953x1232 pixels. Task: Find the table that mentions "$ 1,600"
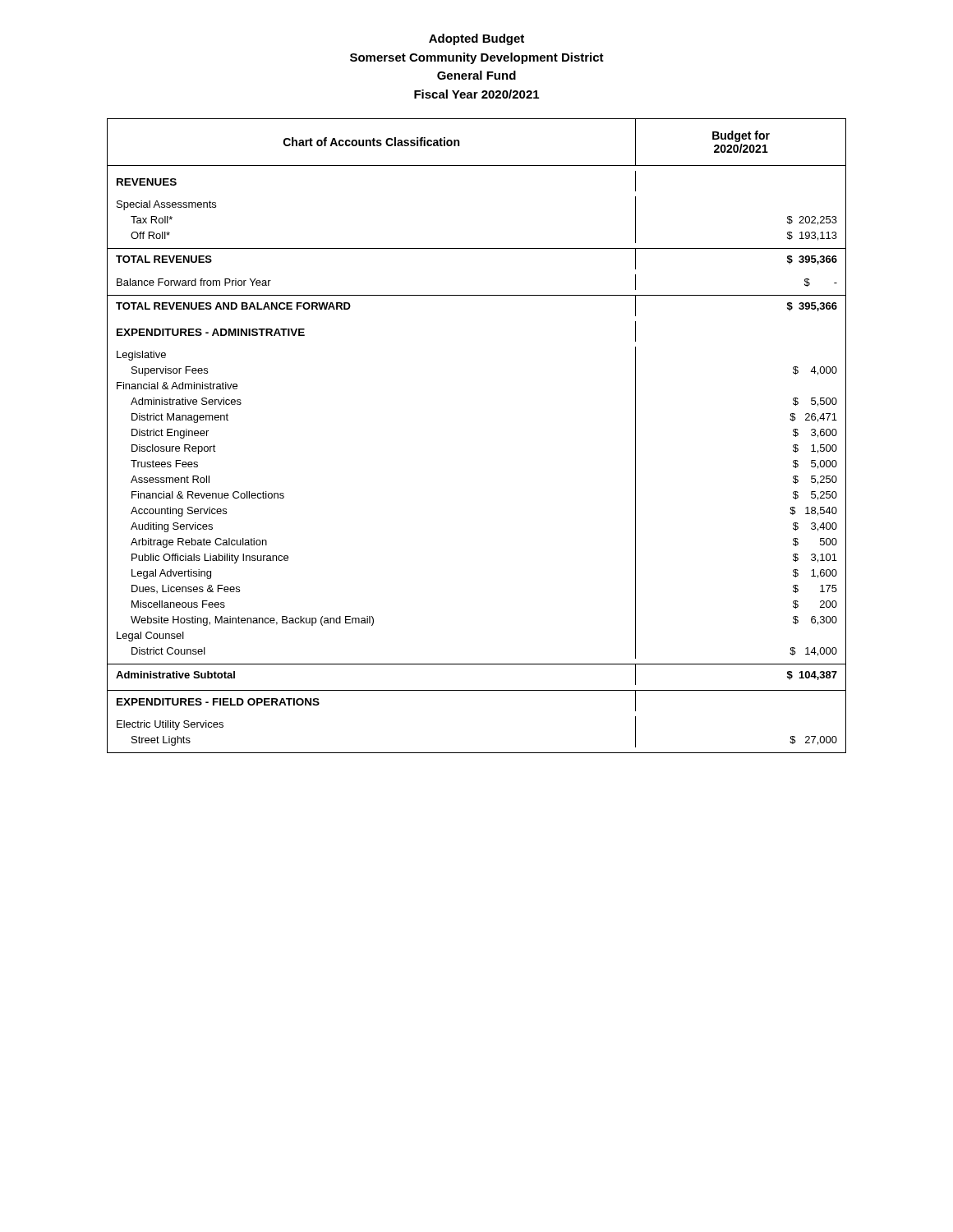tap(476, 436)
